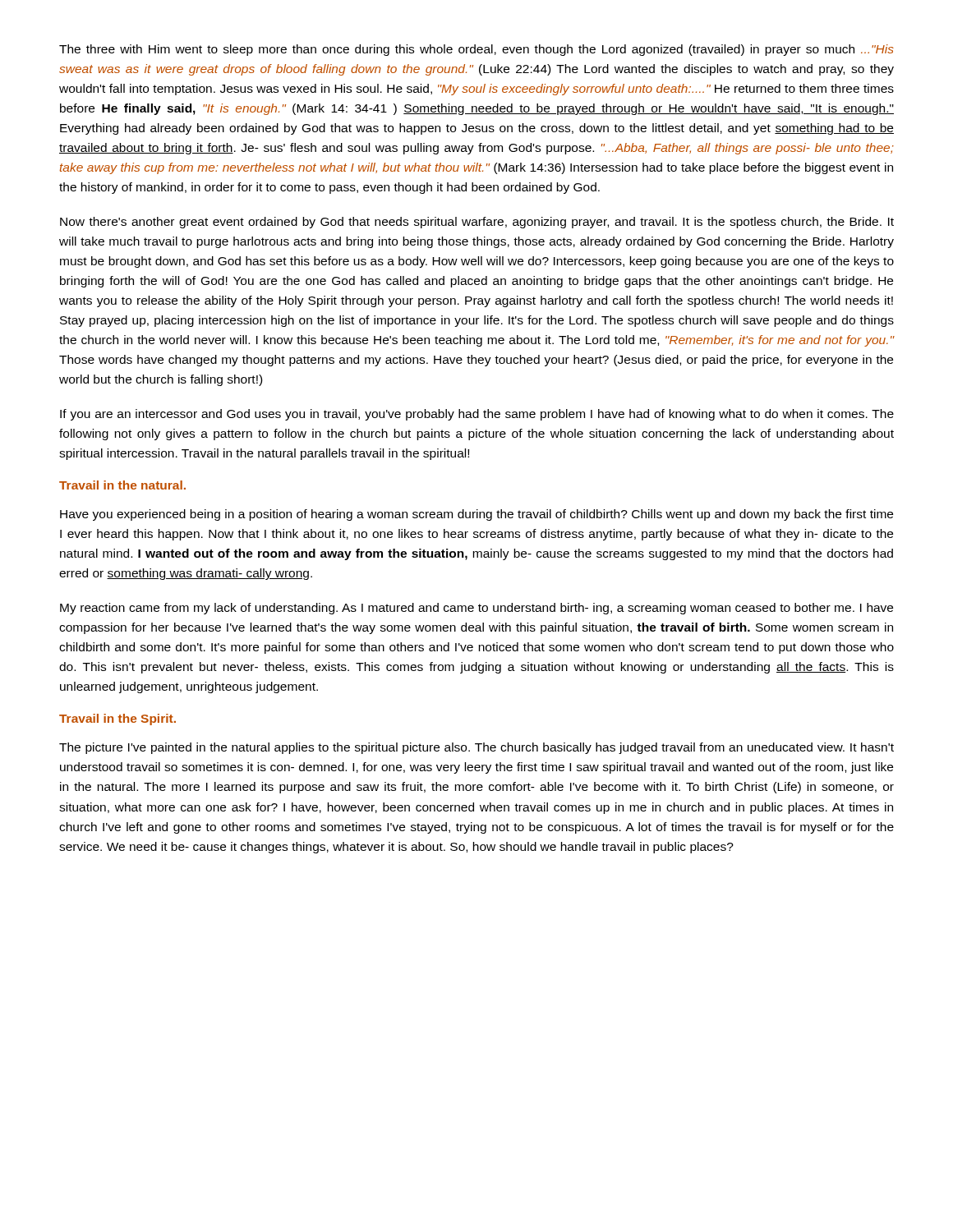Click on the text block starting "If you are an intercessor"
This screenshot has height=1232, width=953.
476,433
